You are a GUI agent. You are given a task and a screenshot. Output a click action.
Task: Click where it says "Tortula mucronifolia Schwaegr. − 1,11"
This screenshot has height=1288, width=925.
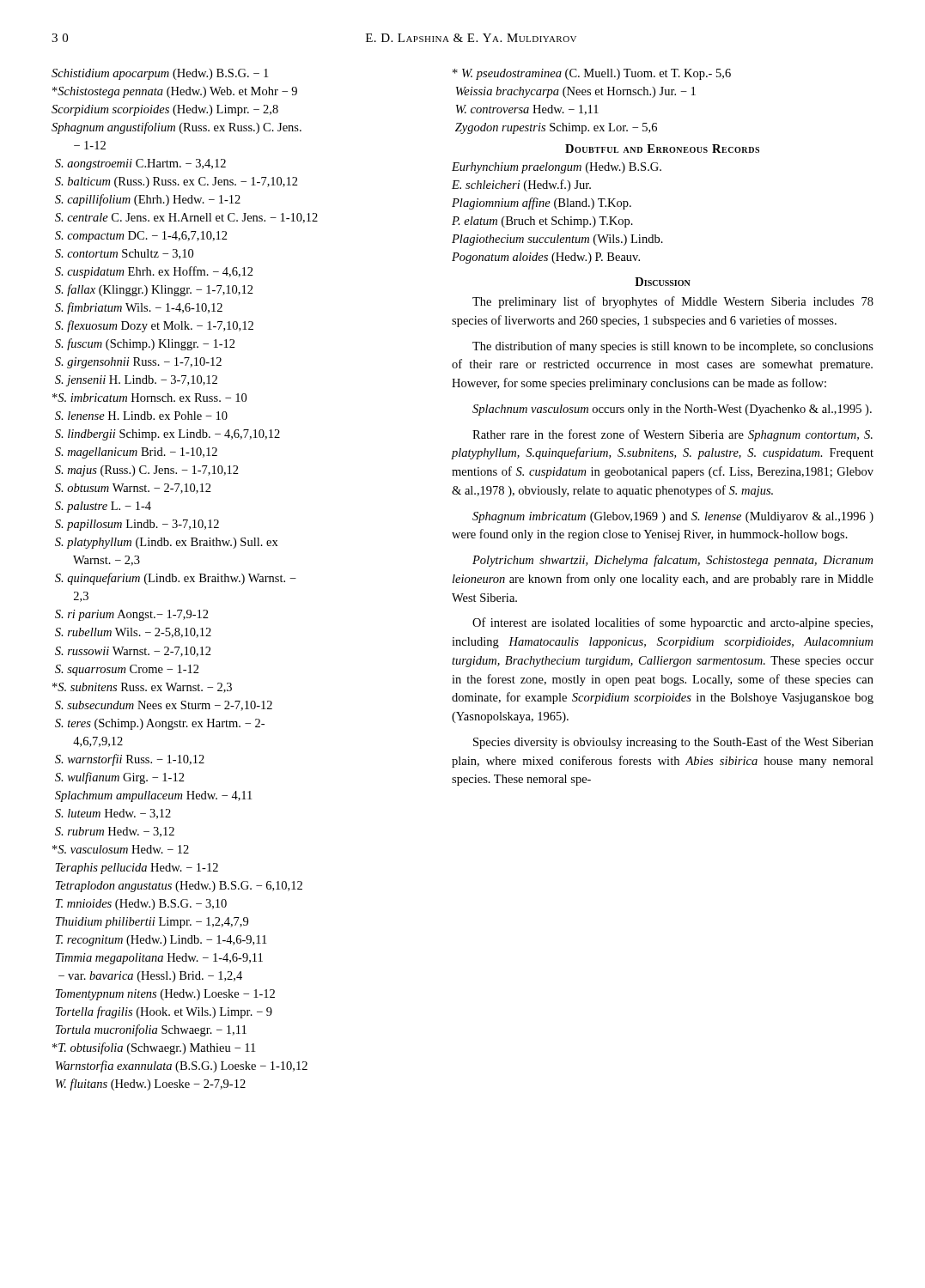pyautogui.click(x=149, y=1029)
